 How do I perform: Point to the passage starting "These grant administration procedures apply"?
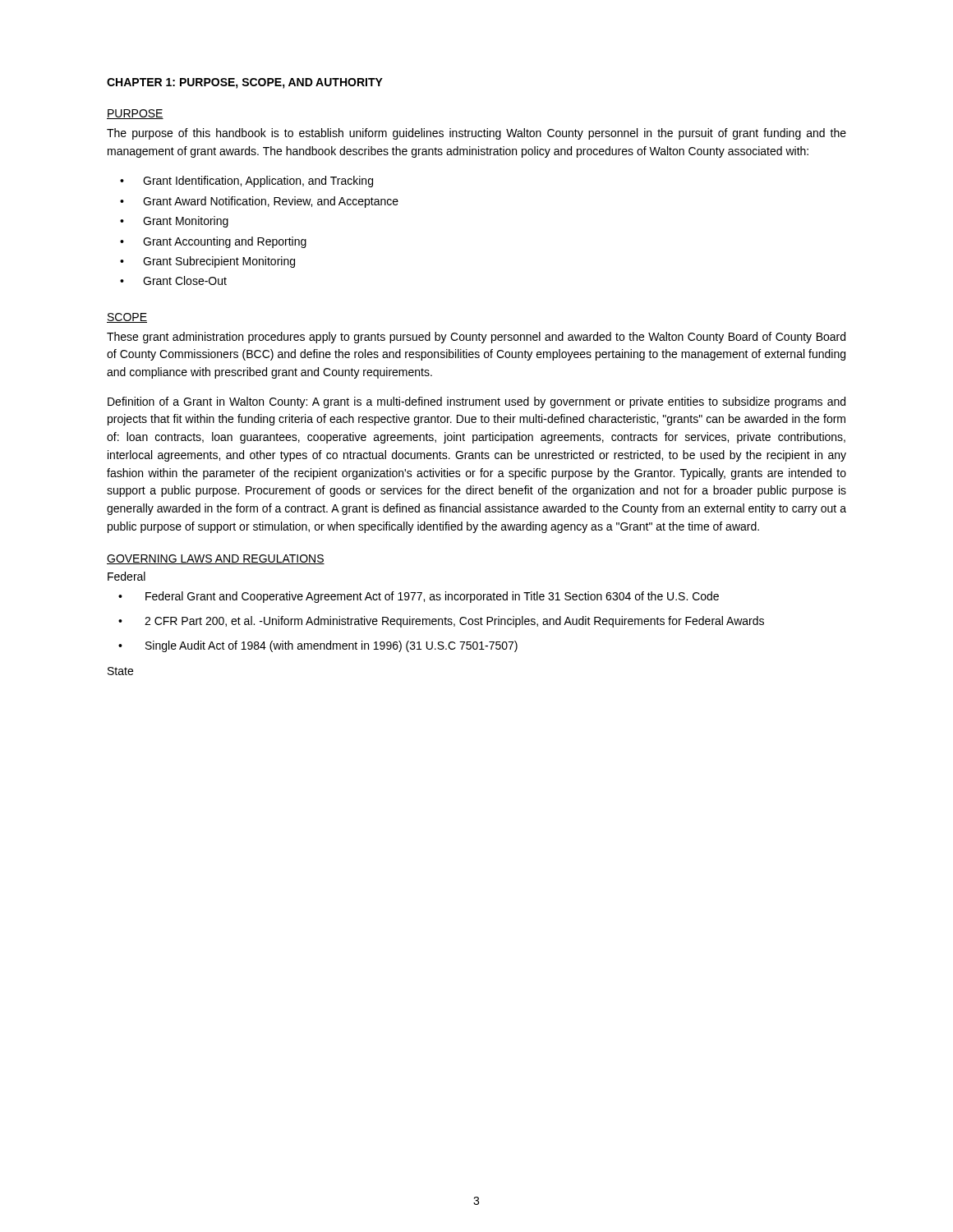(x=476, y=354)
